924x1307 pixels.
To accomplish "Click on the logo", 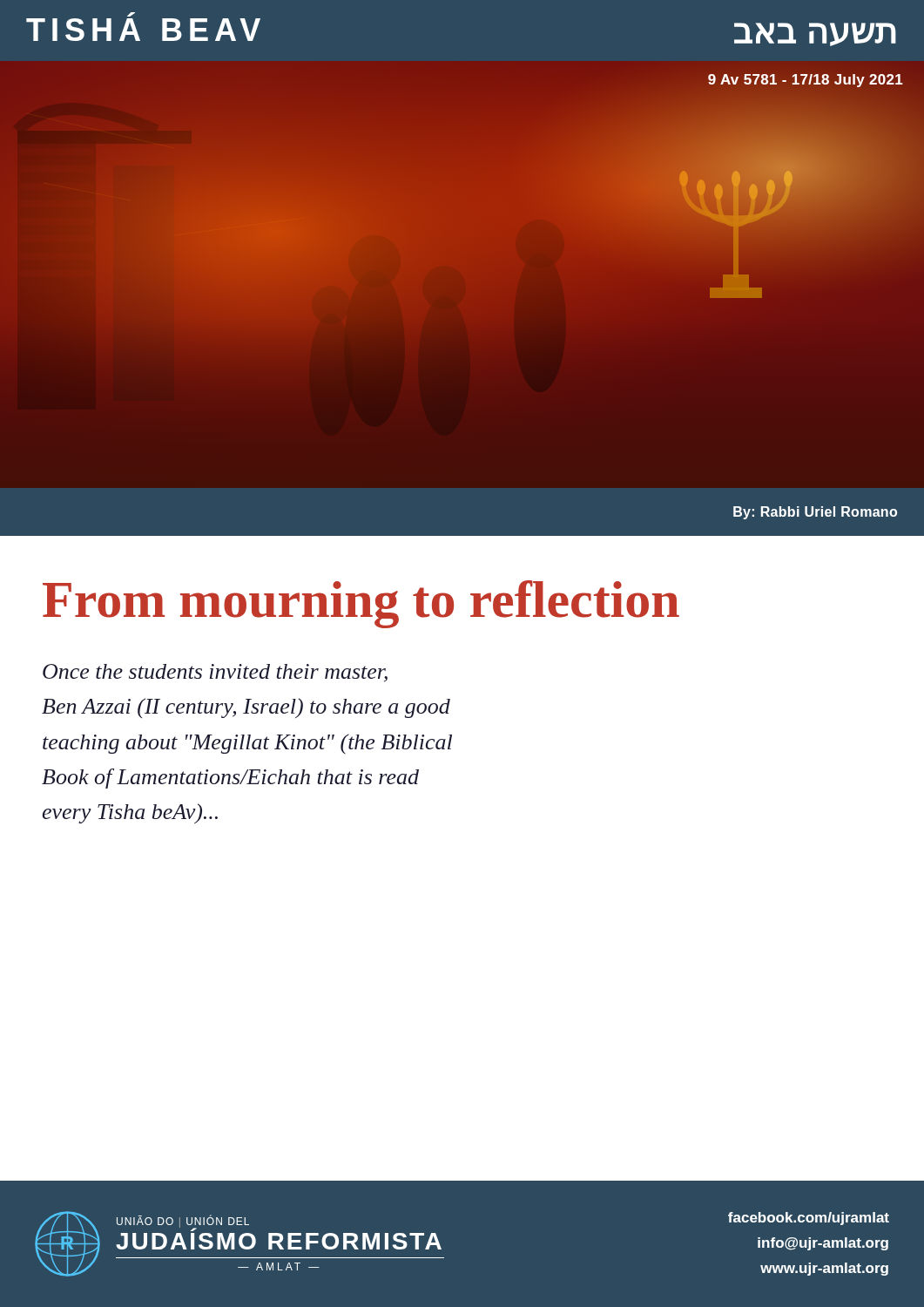I will coord(239,1244).
